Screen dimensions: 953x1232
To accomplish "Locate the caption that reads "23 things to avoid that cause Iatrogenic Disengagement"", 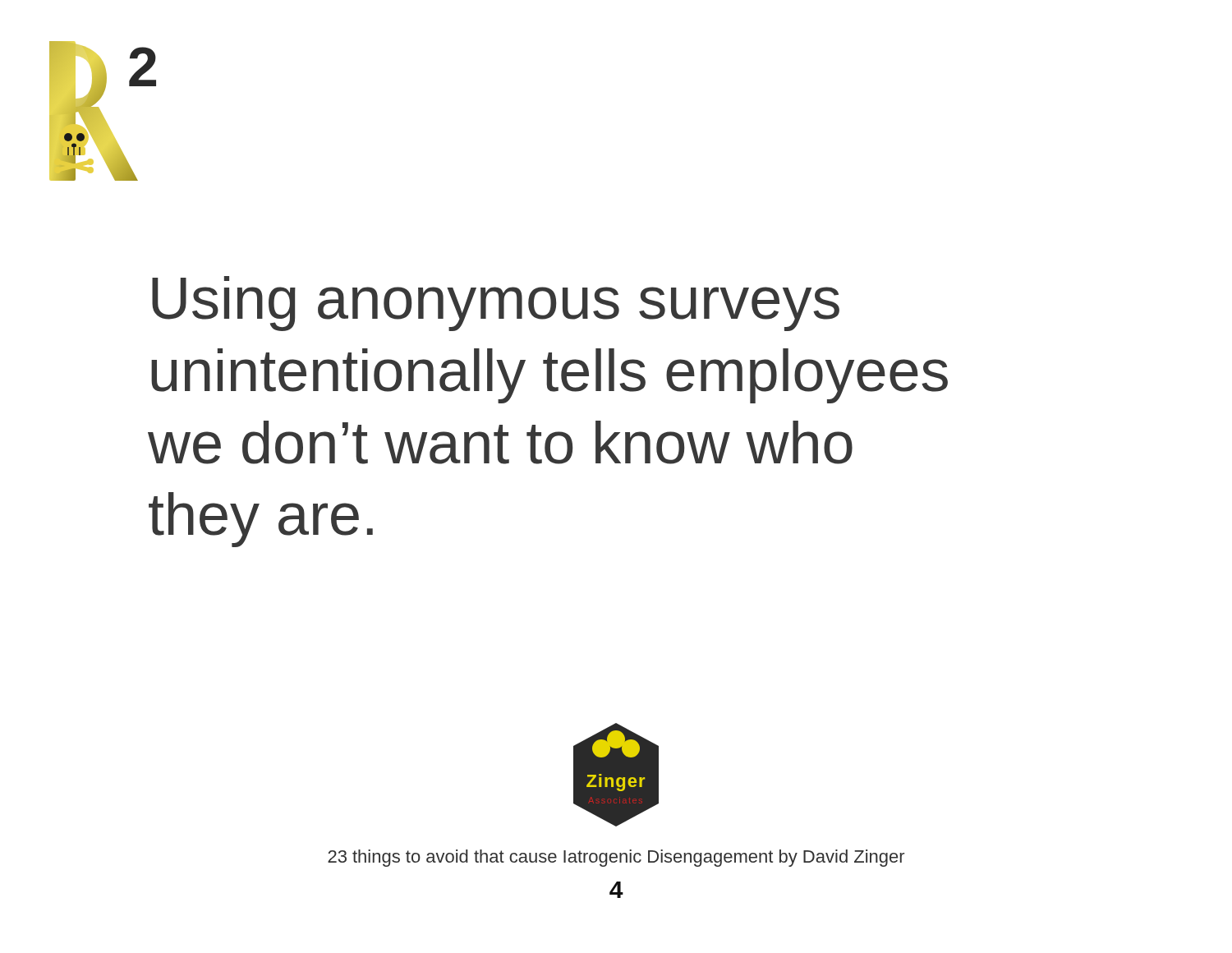I will click(616, 856).
